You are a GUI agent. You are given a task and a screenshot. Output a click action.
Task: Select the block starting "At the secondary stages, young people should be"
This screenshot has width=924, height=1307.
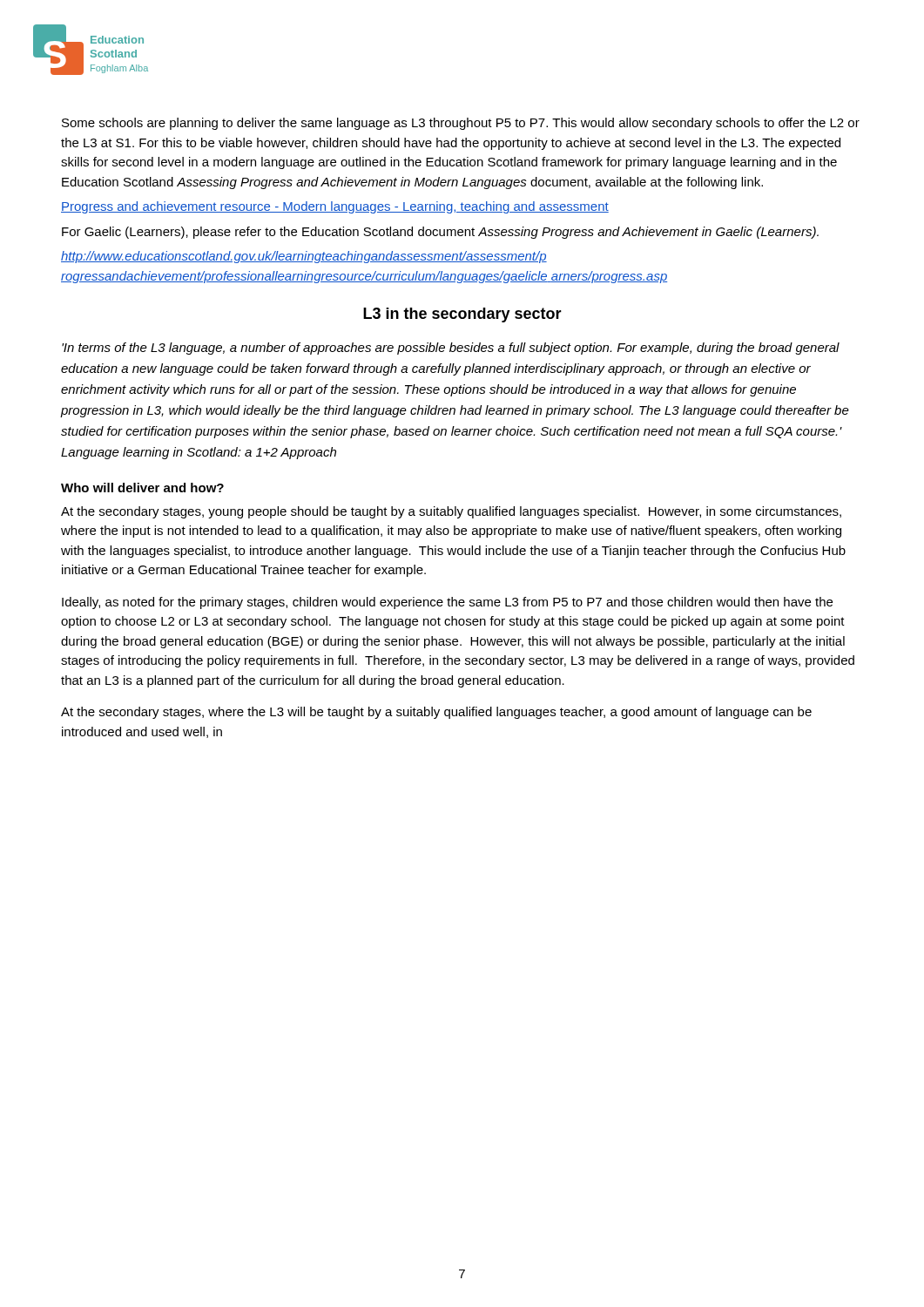tap(462, 541)
